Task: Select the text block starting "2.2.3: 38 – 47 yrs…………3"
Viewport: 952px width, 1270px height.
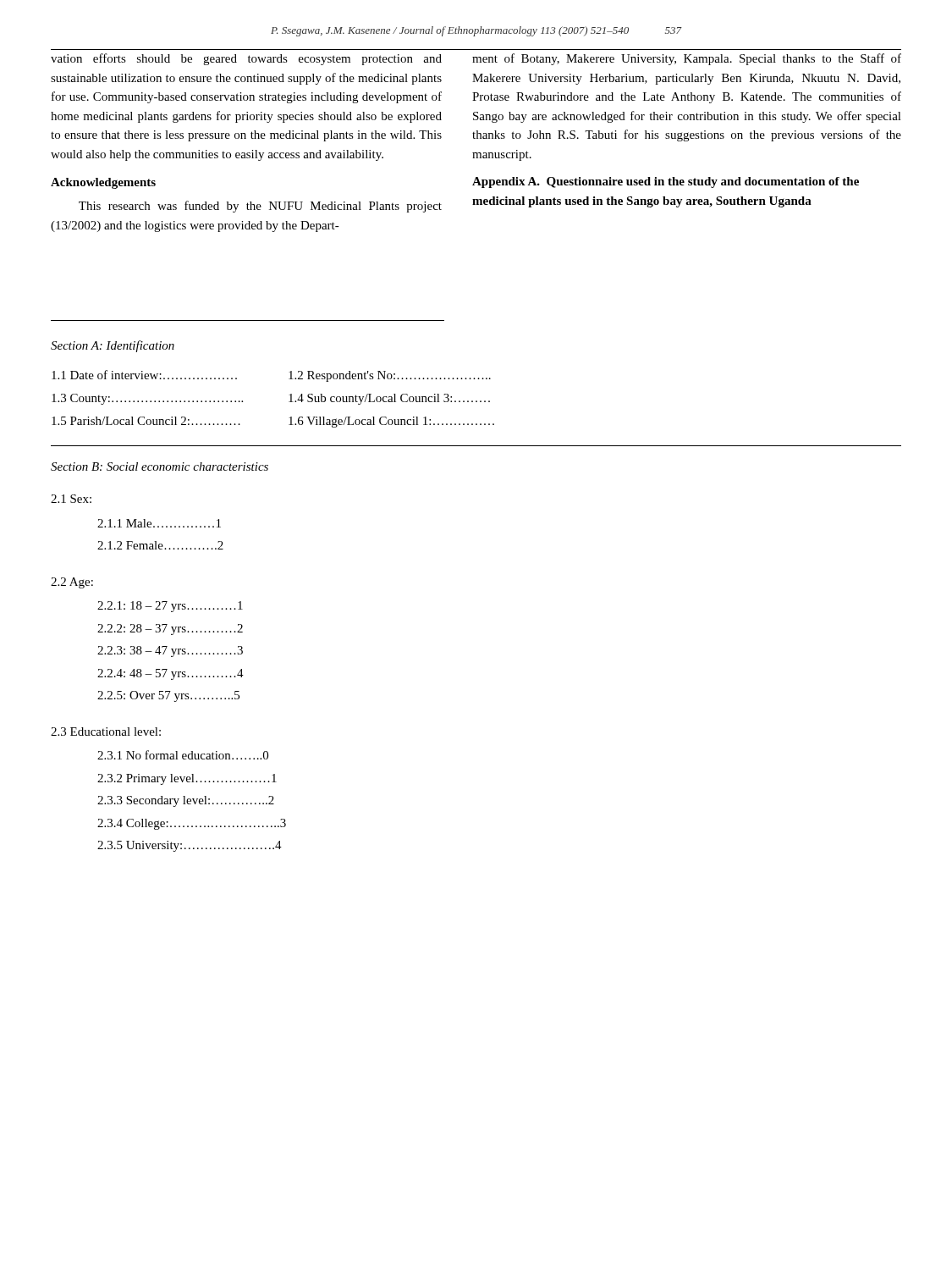Action: click(170, 650)
